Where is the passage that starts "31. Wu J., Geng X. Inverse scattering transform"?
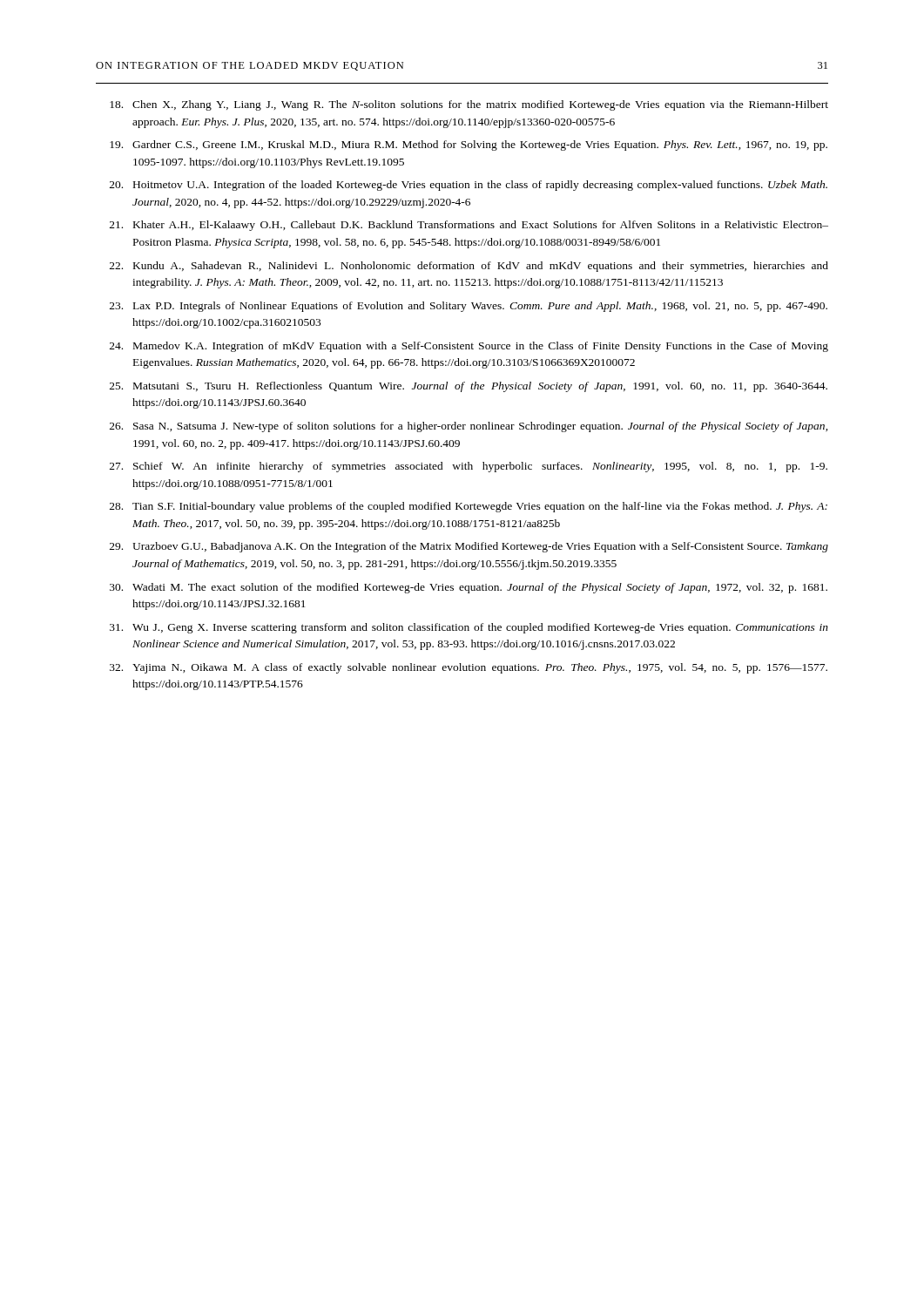 coord(462,635)
